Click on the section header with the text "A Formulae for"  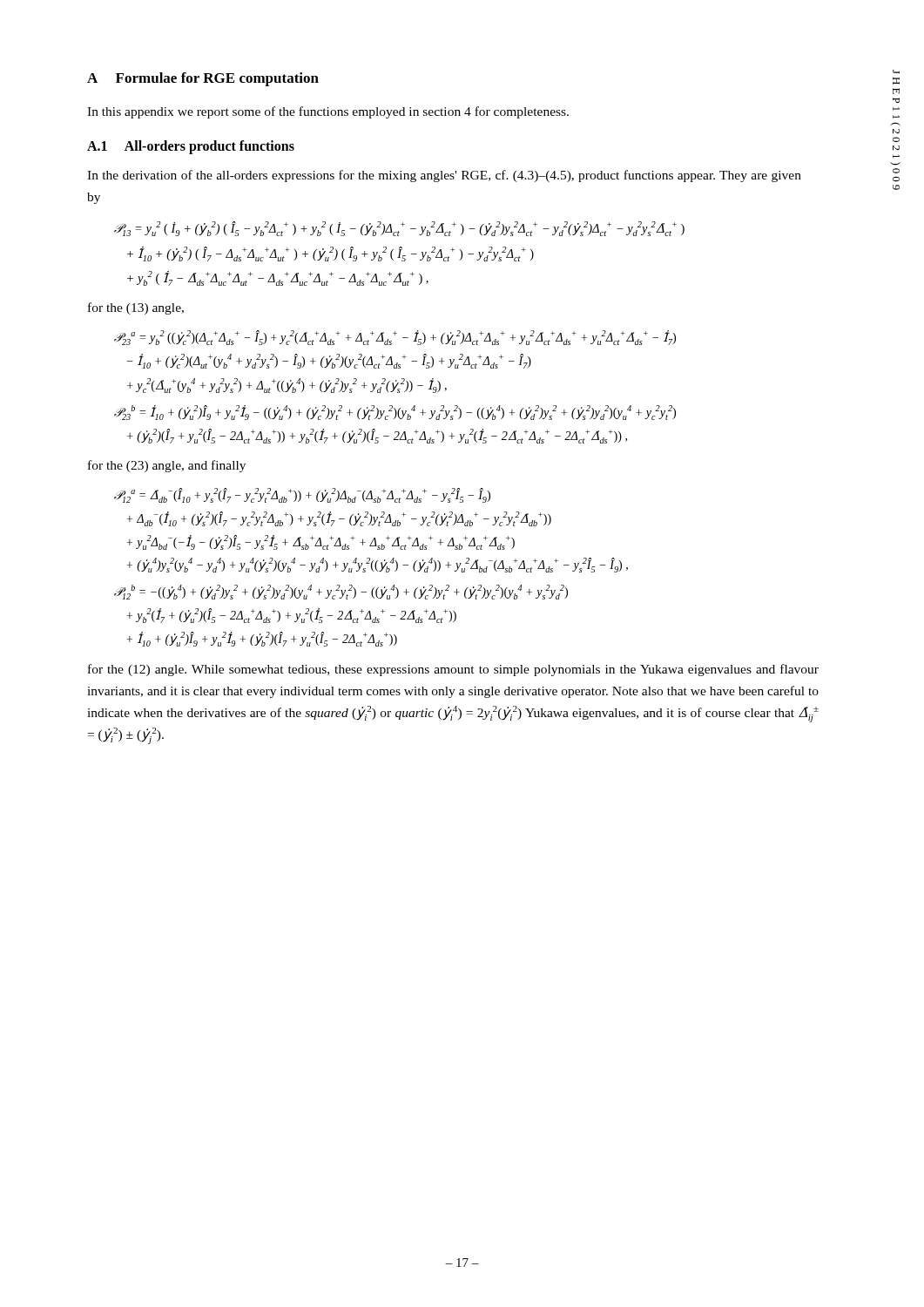pos(203,78)
